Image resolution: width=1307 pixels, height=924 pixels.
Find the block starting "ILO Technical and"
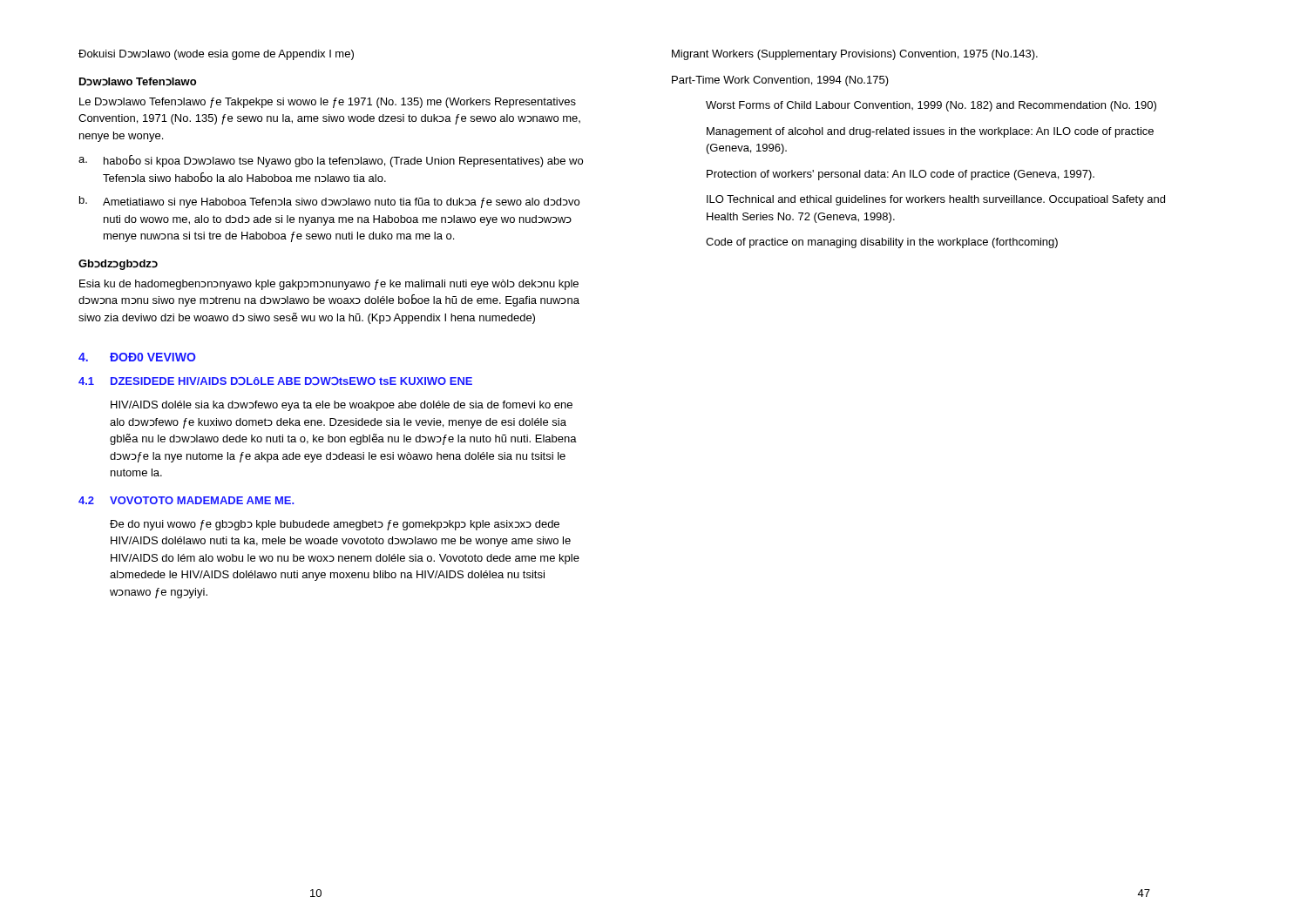[x=936, y=207]
